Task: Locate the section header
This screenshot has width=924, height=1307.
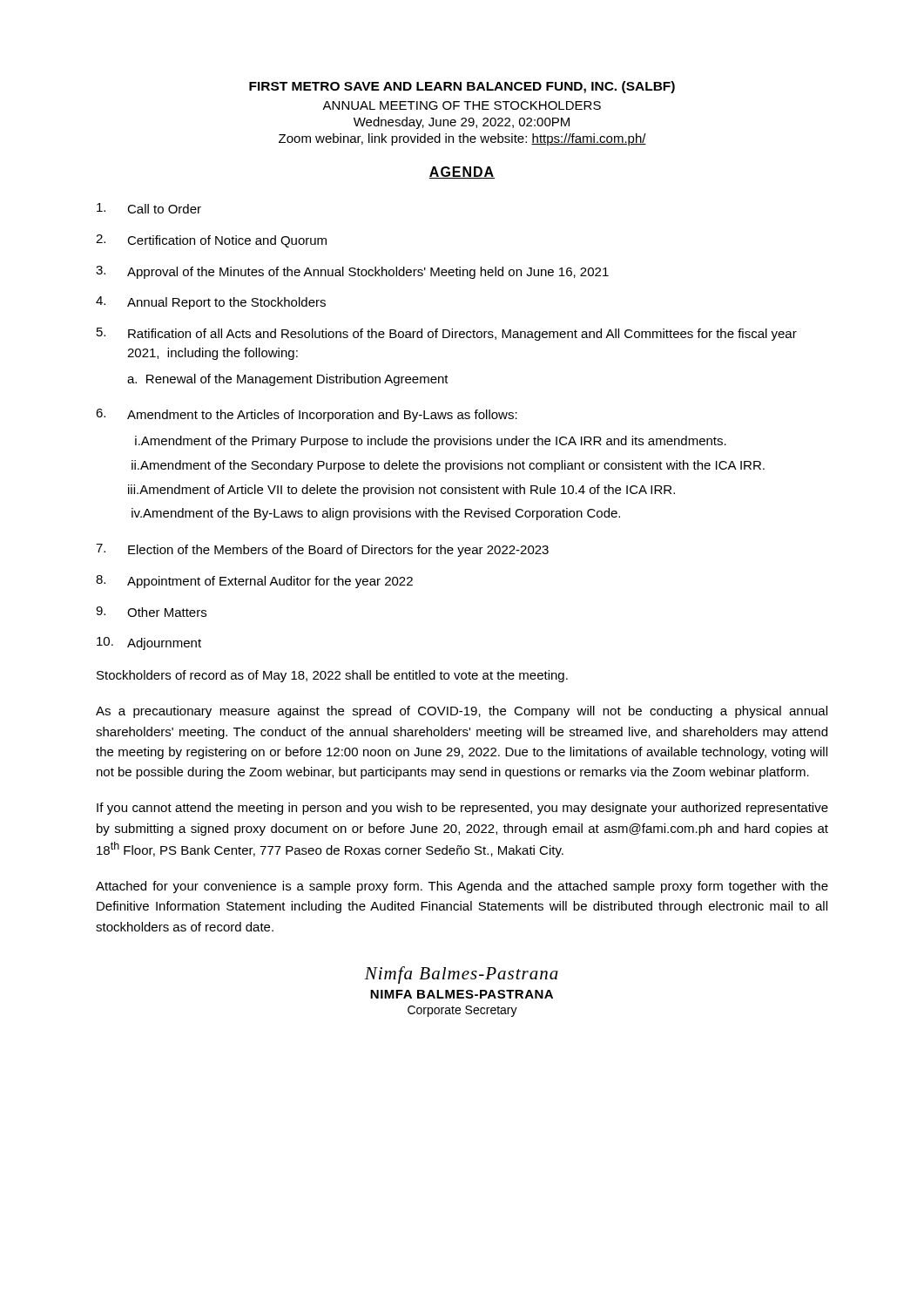Action: point(462,172)
